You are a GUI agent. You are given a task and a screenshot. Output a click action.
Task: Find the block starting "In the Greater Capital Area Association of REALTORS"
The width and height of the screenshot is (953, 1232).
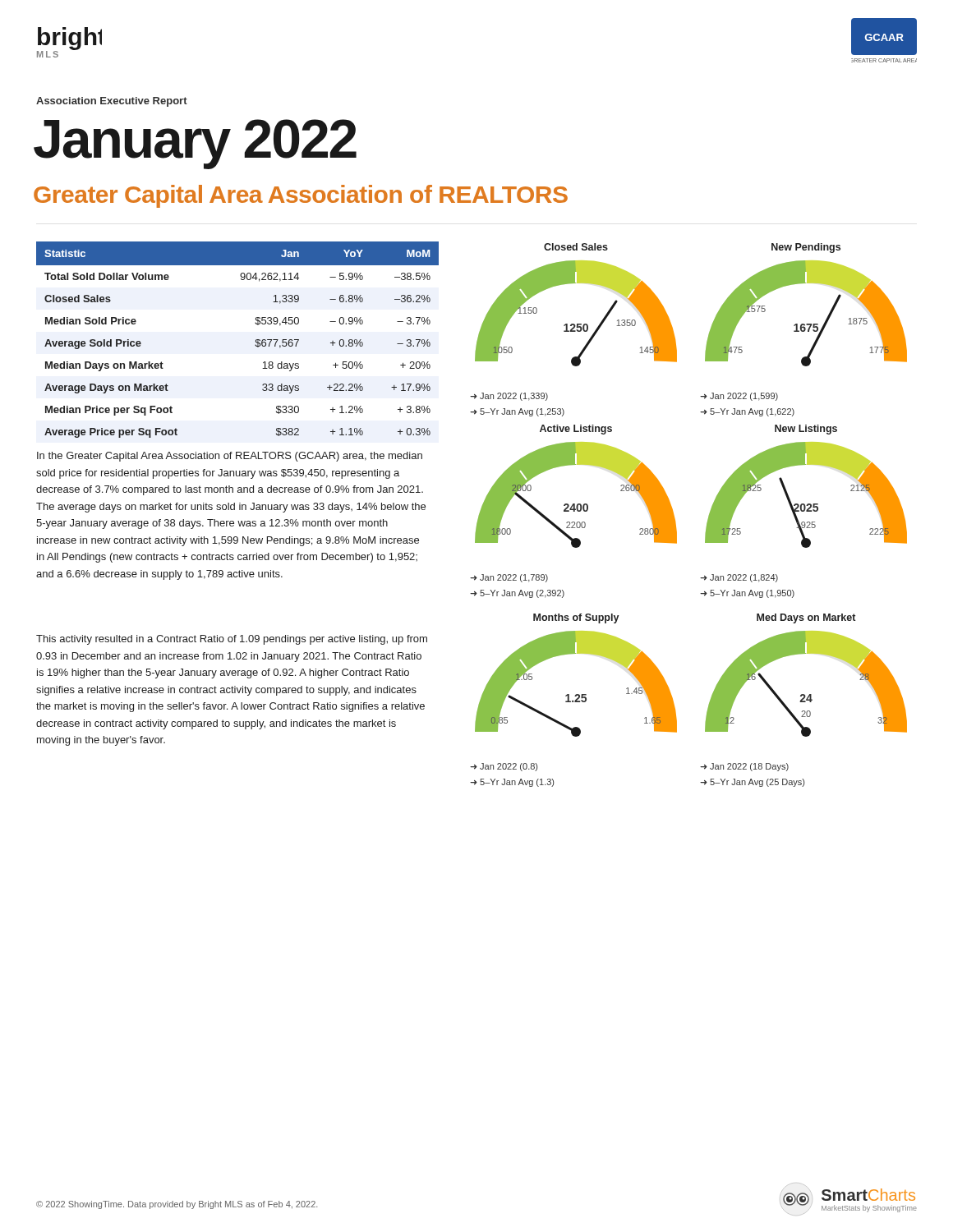point(231,514)
